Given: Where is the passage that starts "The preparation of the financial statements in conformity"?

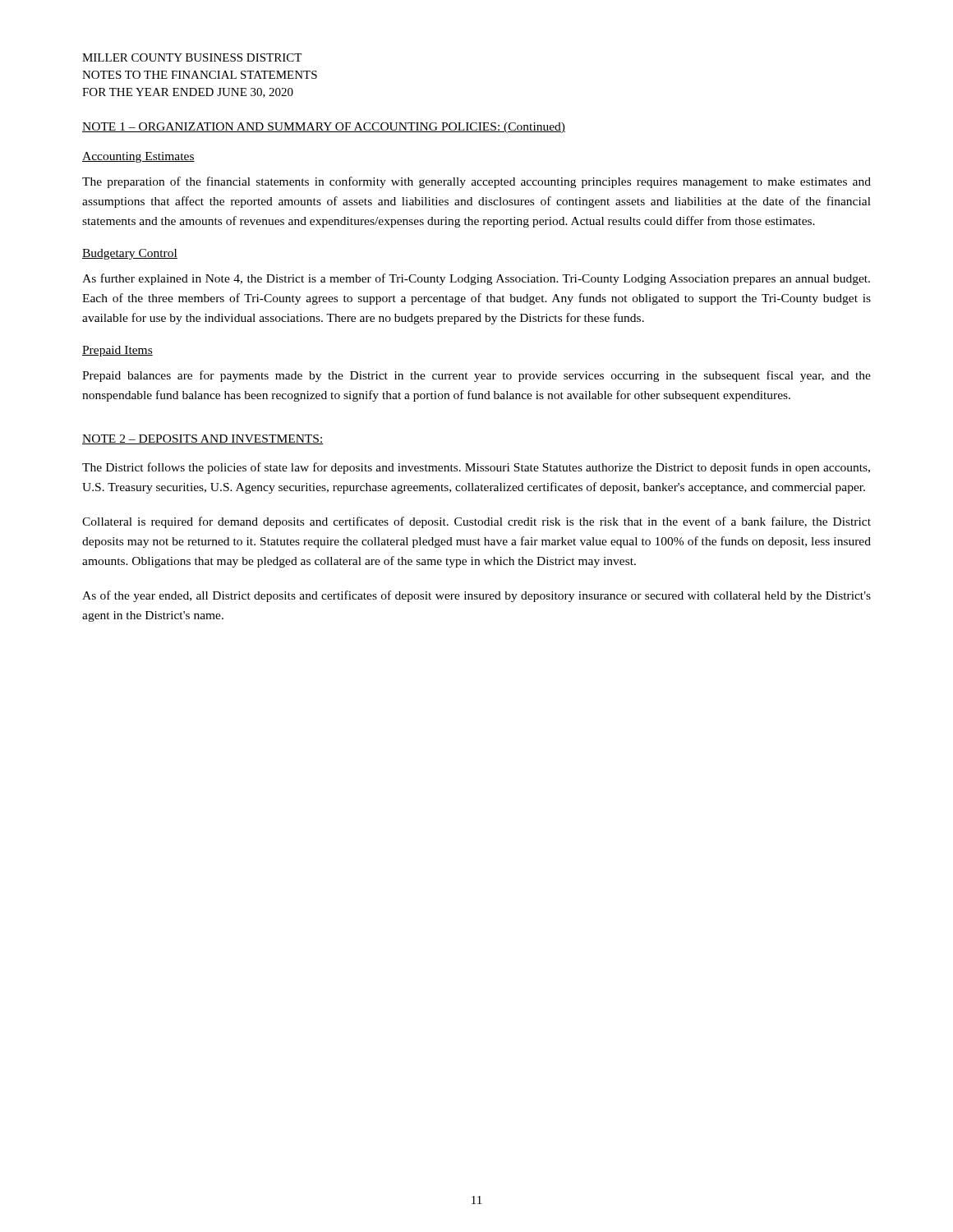Looking at the screenshot, I should 476,201.
